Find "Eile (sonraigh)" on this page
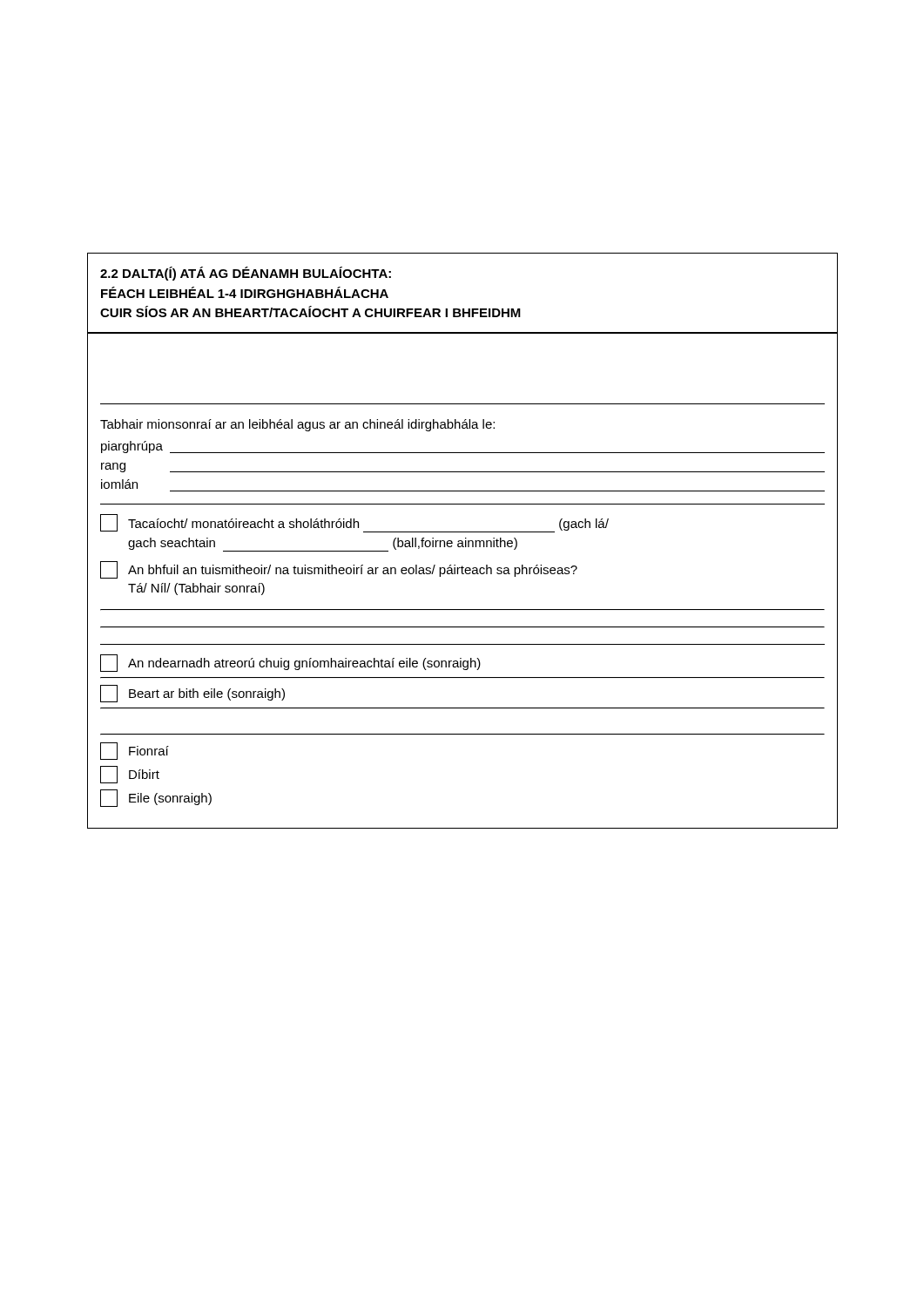The width and height of the screenshot is (924, 1307). click(156, 798)
